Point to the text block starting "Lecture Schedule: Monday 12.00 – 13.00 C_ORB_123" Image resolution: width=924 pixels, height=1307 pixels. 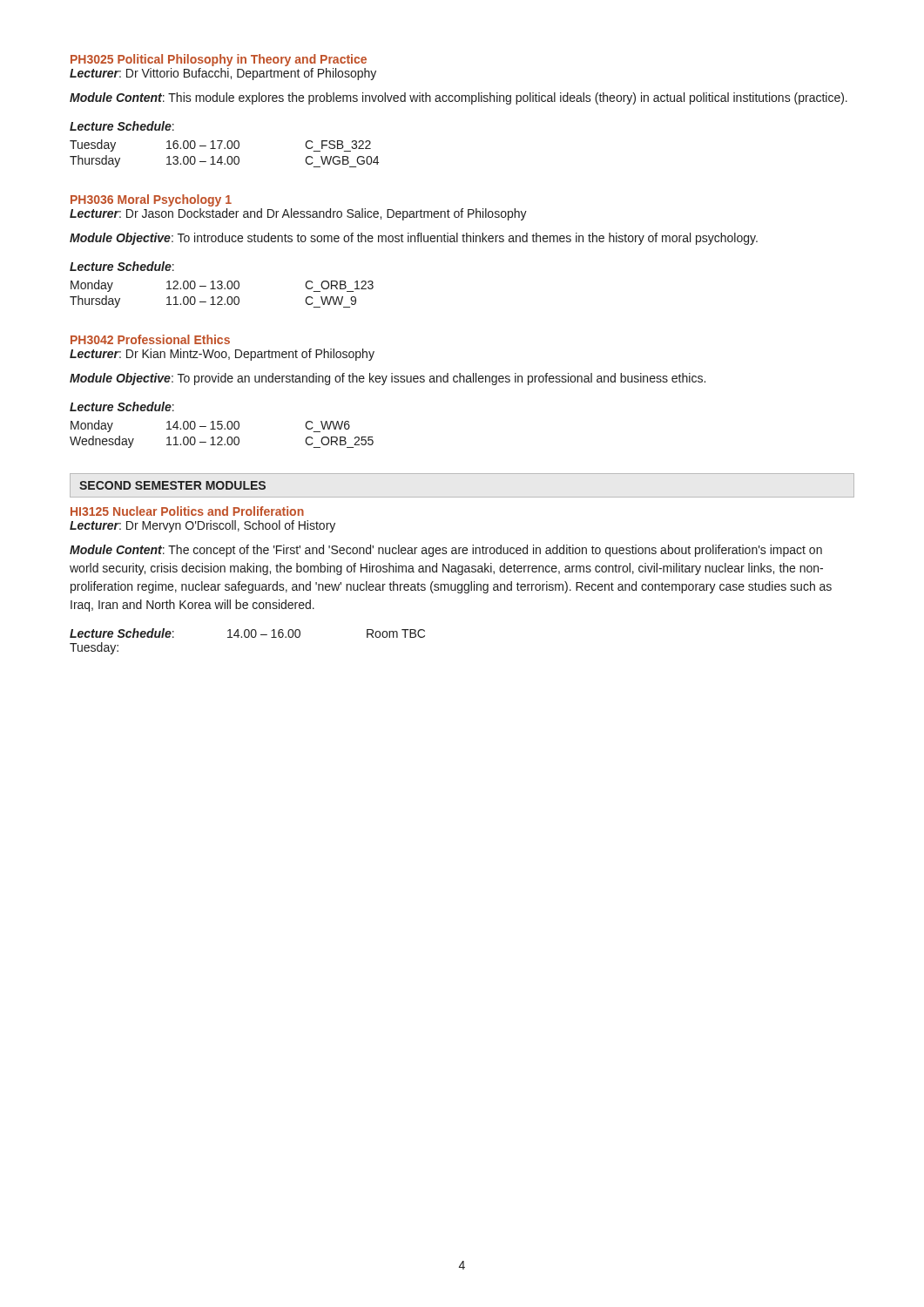(x=122, y=266)
